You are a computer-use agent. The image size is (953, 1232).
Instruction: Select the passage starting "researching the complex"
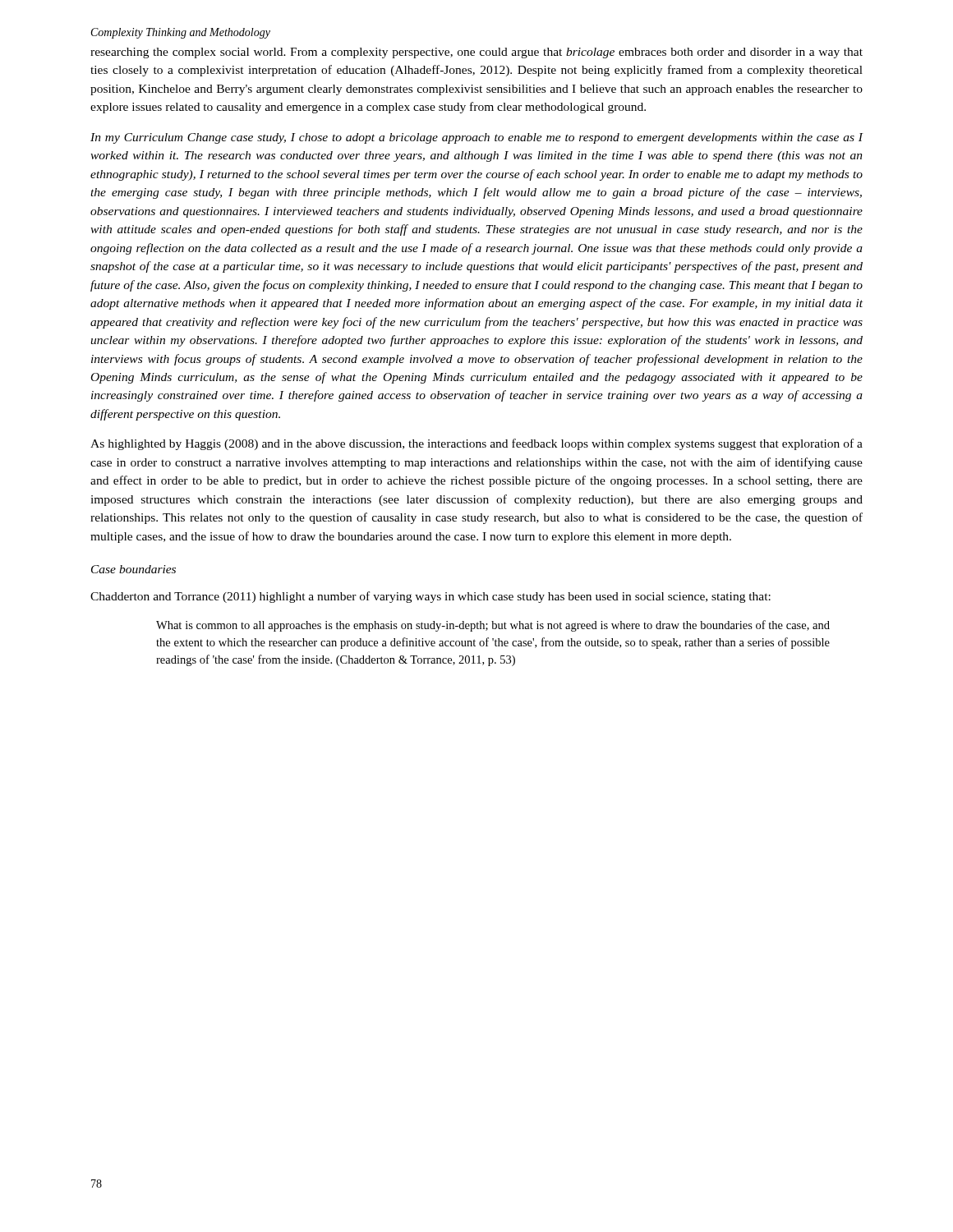pos(476,80)
